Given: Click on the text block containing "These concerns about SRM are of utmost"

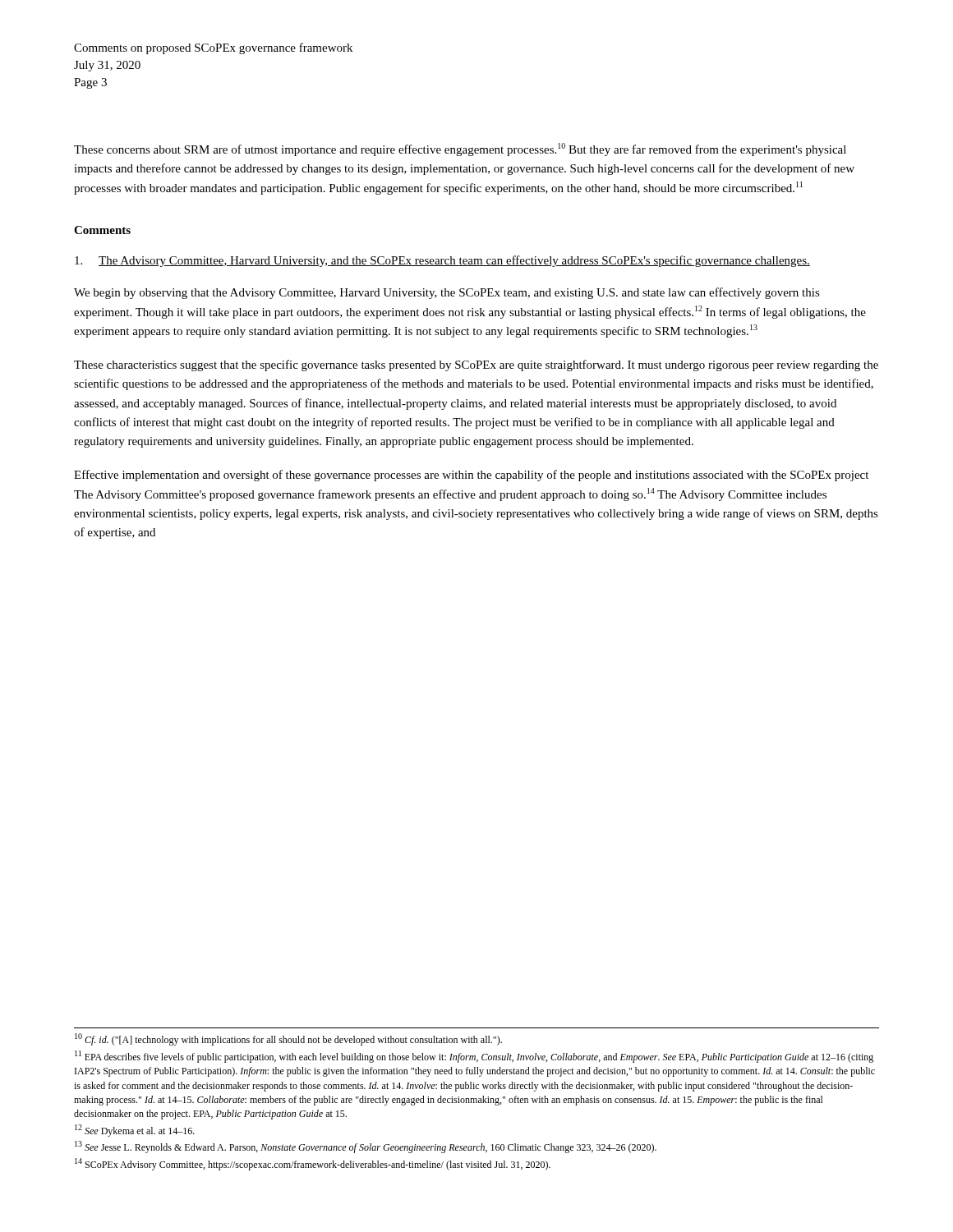Looking at the screenshot, I should click(464, 168).
